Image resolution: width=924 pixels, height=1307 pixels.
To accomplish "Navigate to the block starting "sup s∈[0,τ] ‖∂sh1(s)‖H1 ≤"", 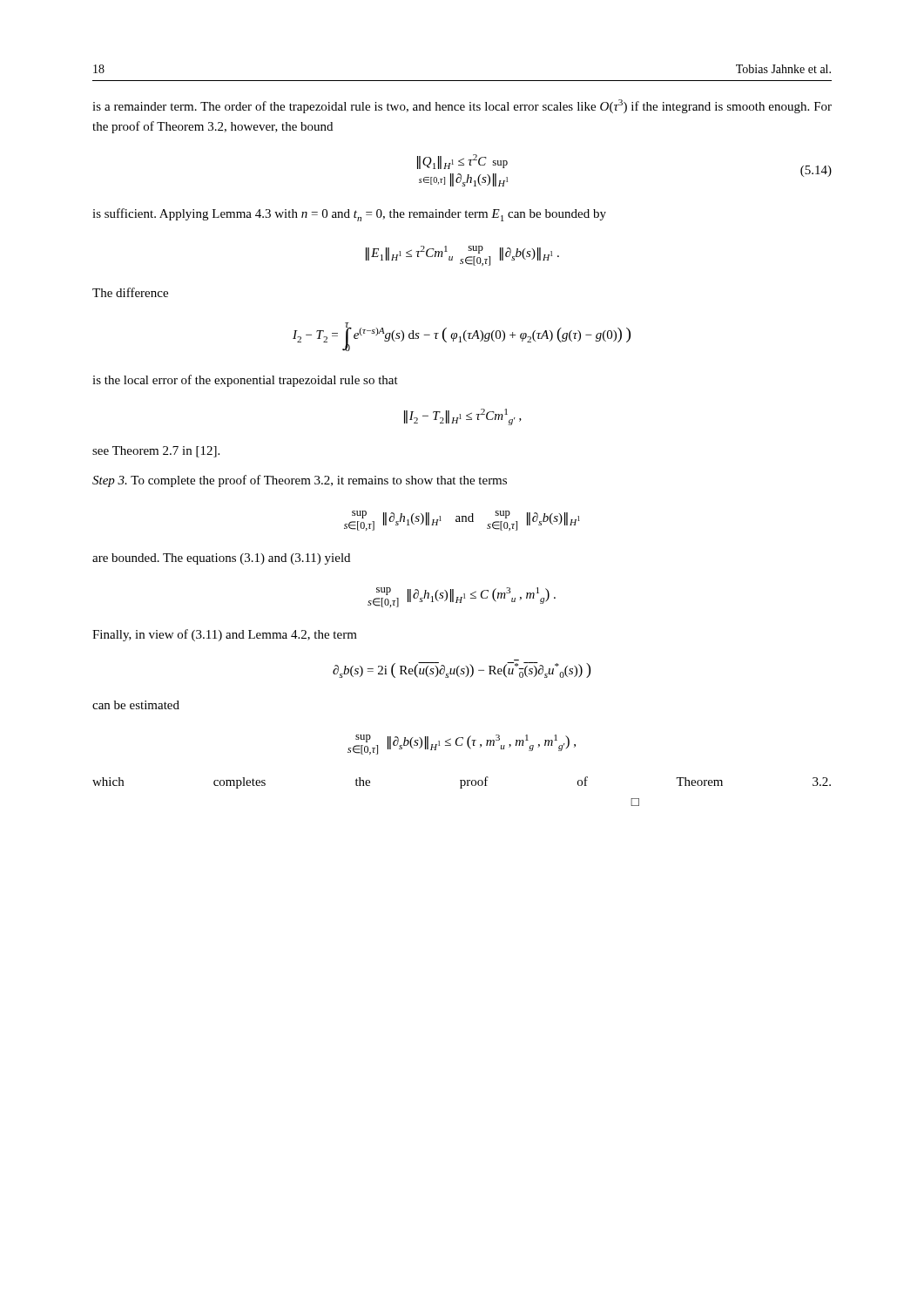I will pos(462,596).
